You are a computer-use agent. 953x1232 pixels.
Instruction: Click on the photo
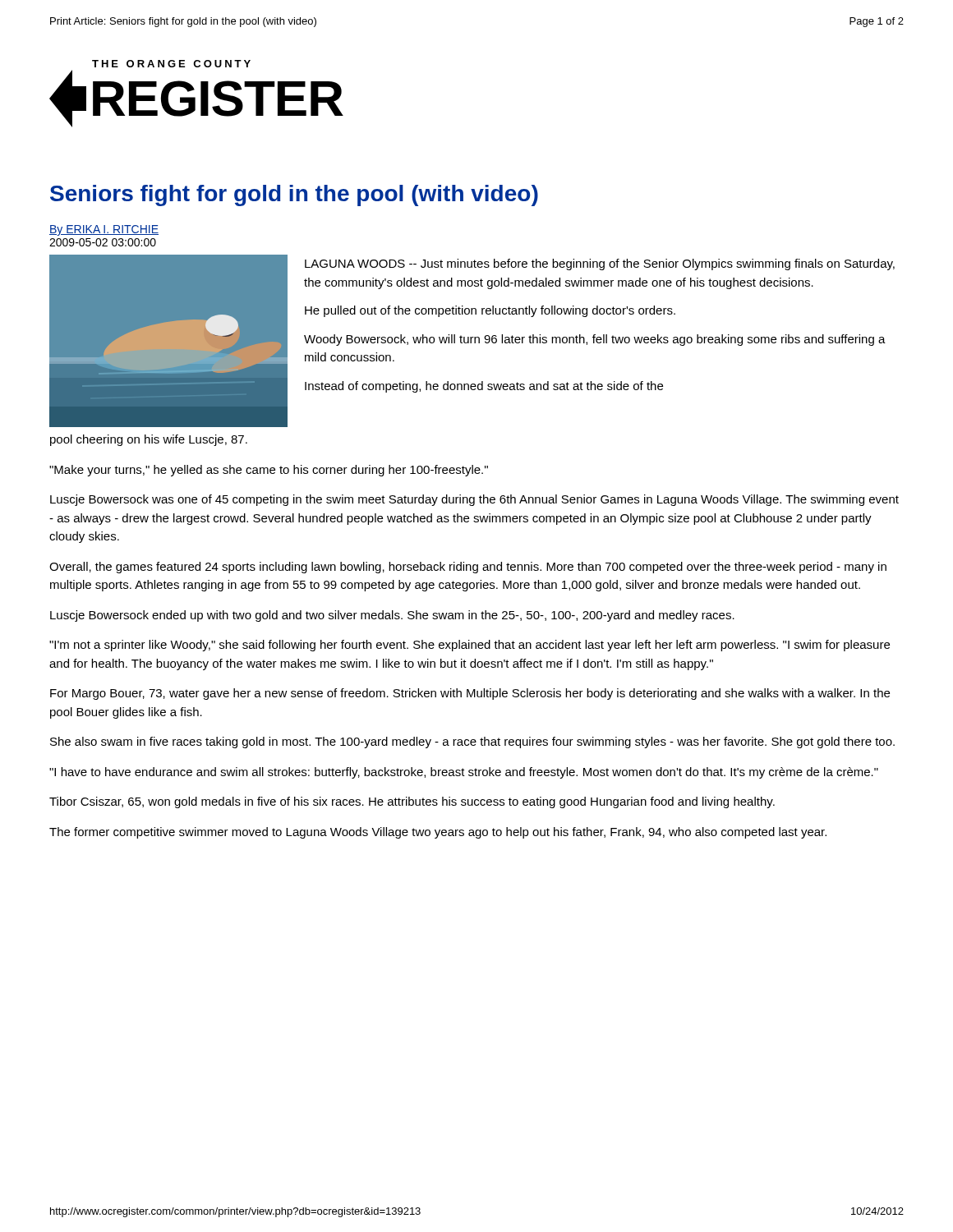point(168,341)
